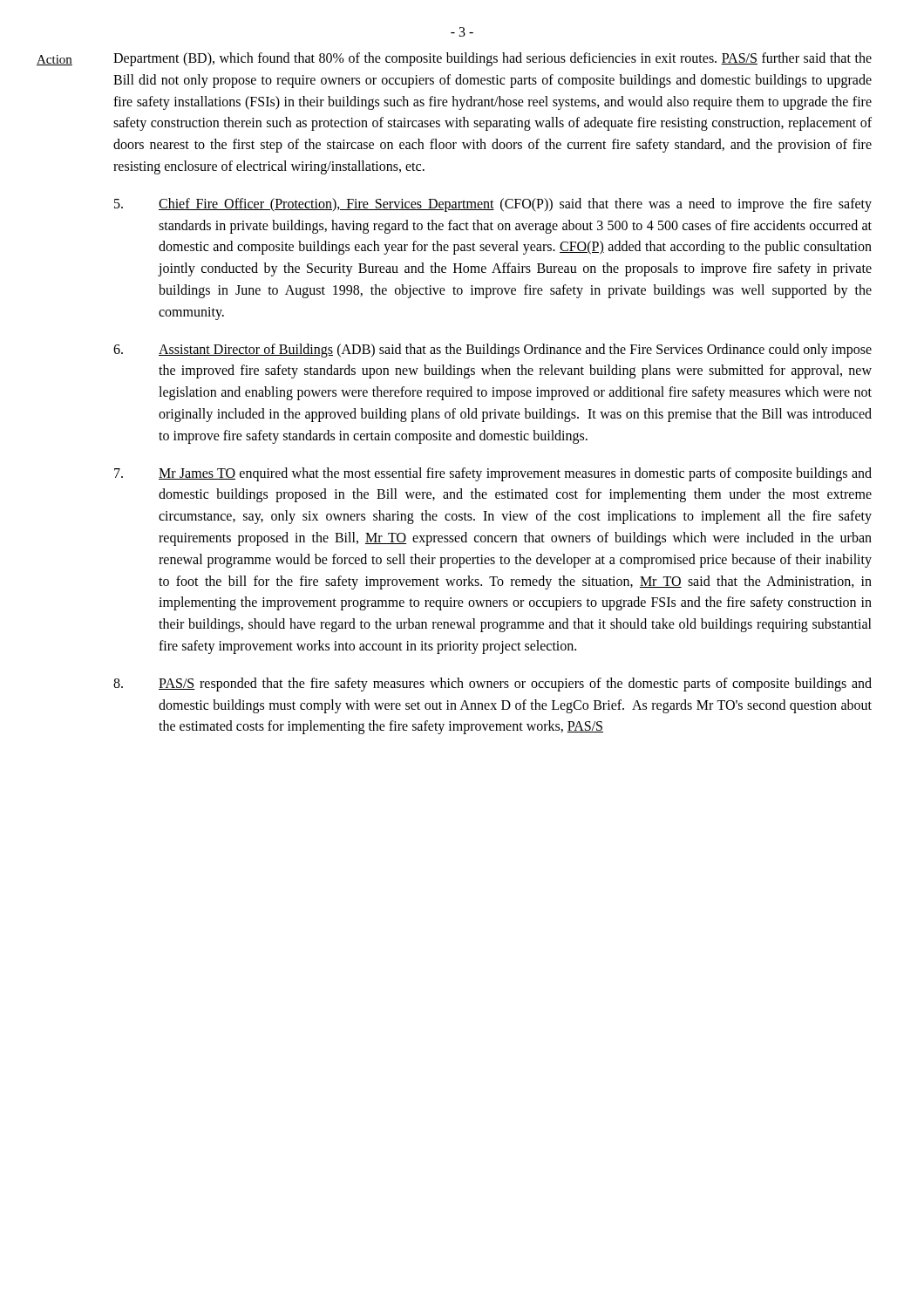
Task: Find the text block starting "Department (BD), which found that 80% of the"
Action: [492, 112]
